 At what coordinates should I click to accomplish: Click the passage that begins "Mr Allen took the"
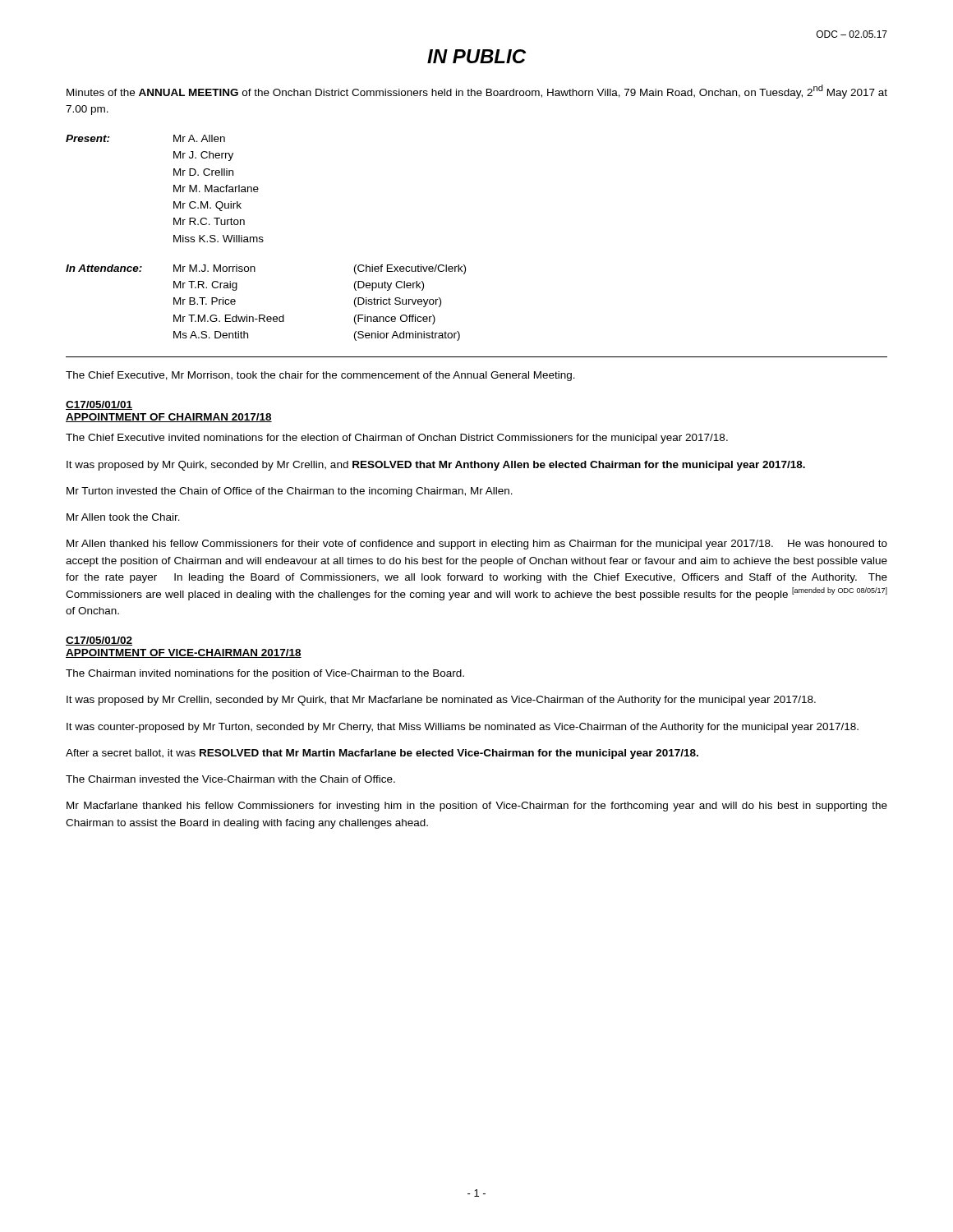pyautogui.click(x=123, y=517)
